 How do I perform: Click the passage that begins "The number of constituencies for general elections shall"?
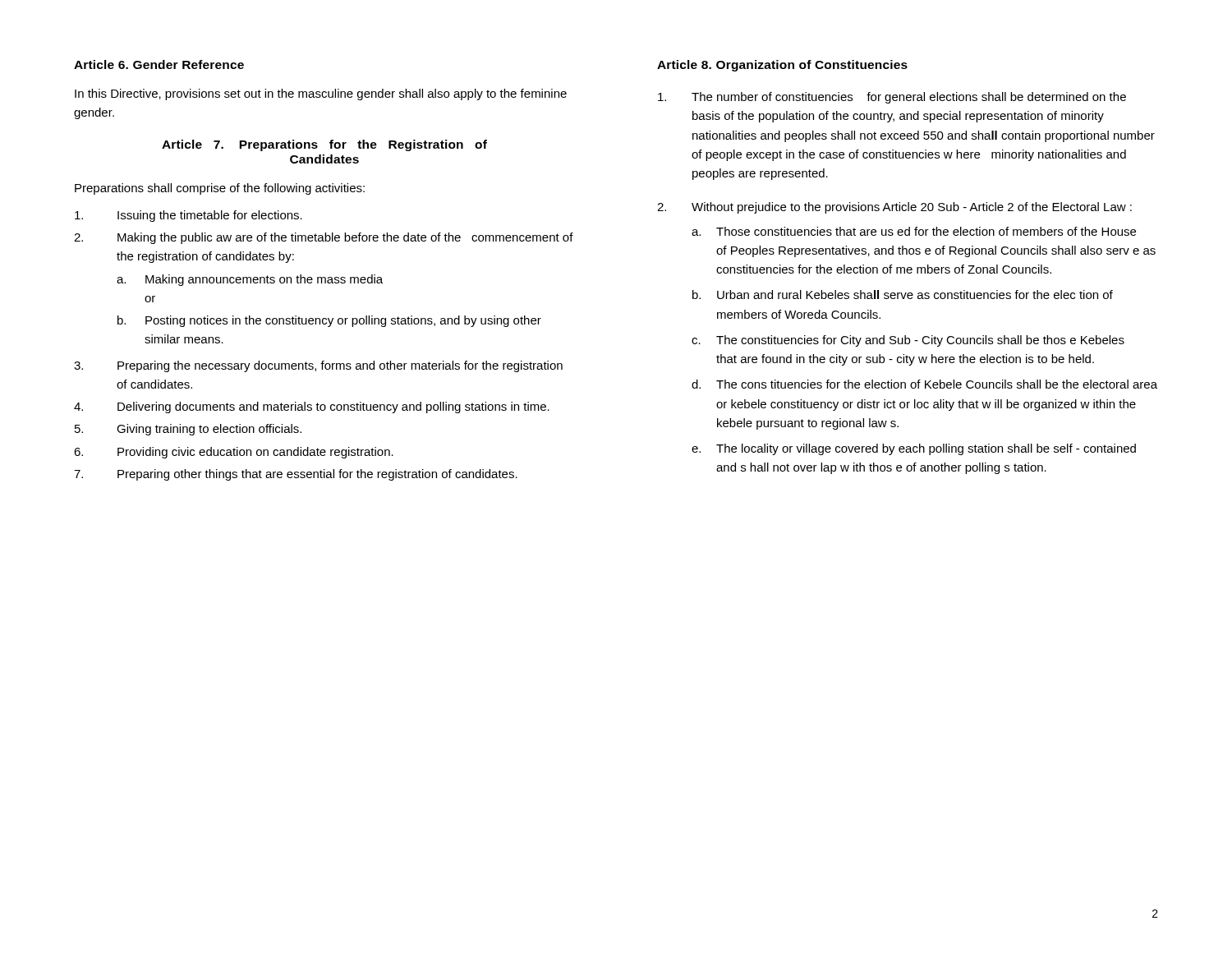[908, 135]
